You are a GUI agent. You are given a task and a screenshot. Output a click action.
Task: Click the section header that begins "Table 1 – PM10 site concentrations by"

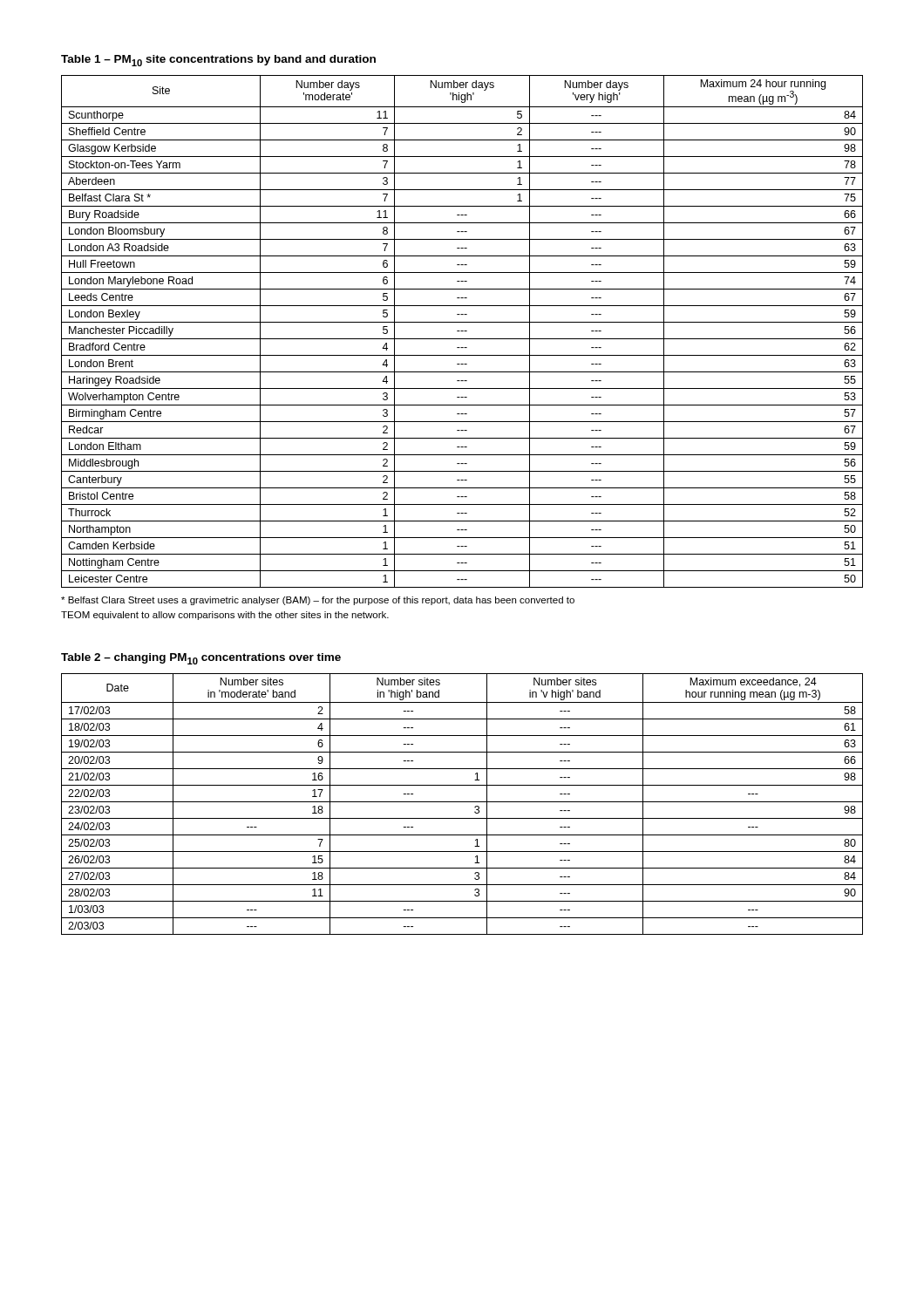coord(219,60)
